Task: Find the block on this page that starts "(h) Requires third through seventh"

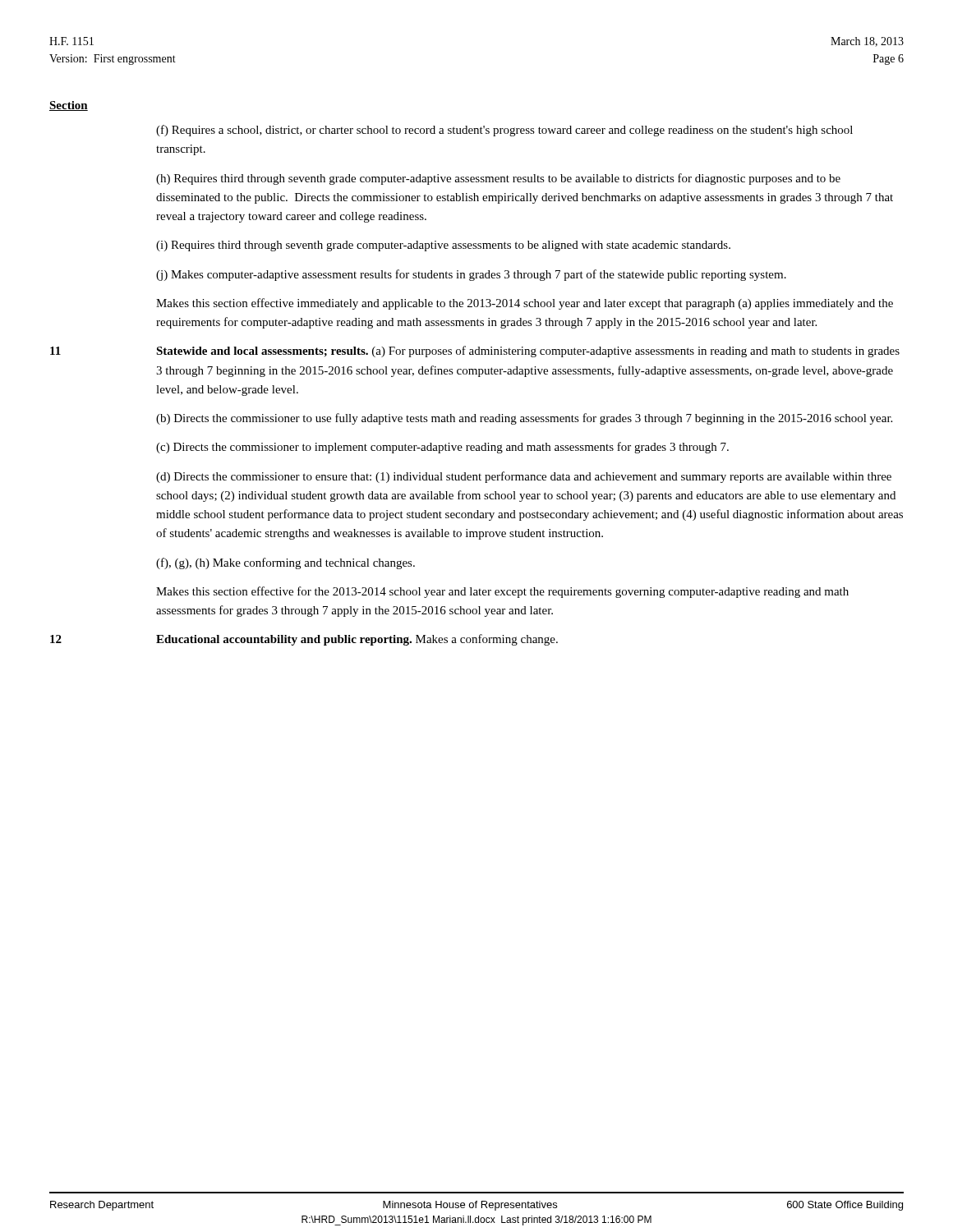Action: click(525, 197)
